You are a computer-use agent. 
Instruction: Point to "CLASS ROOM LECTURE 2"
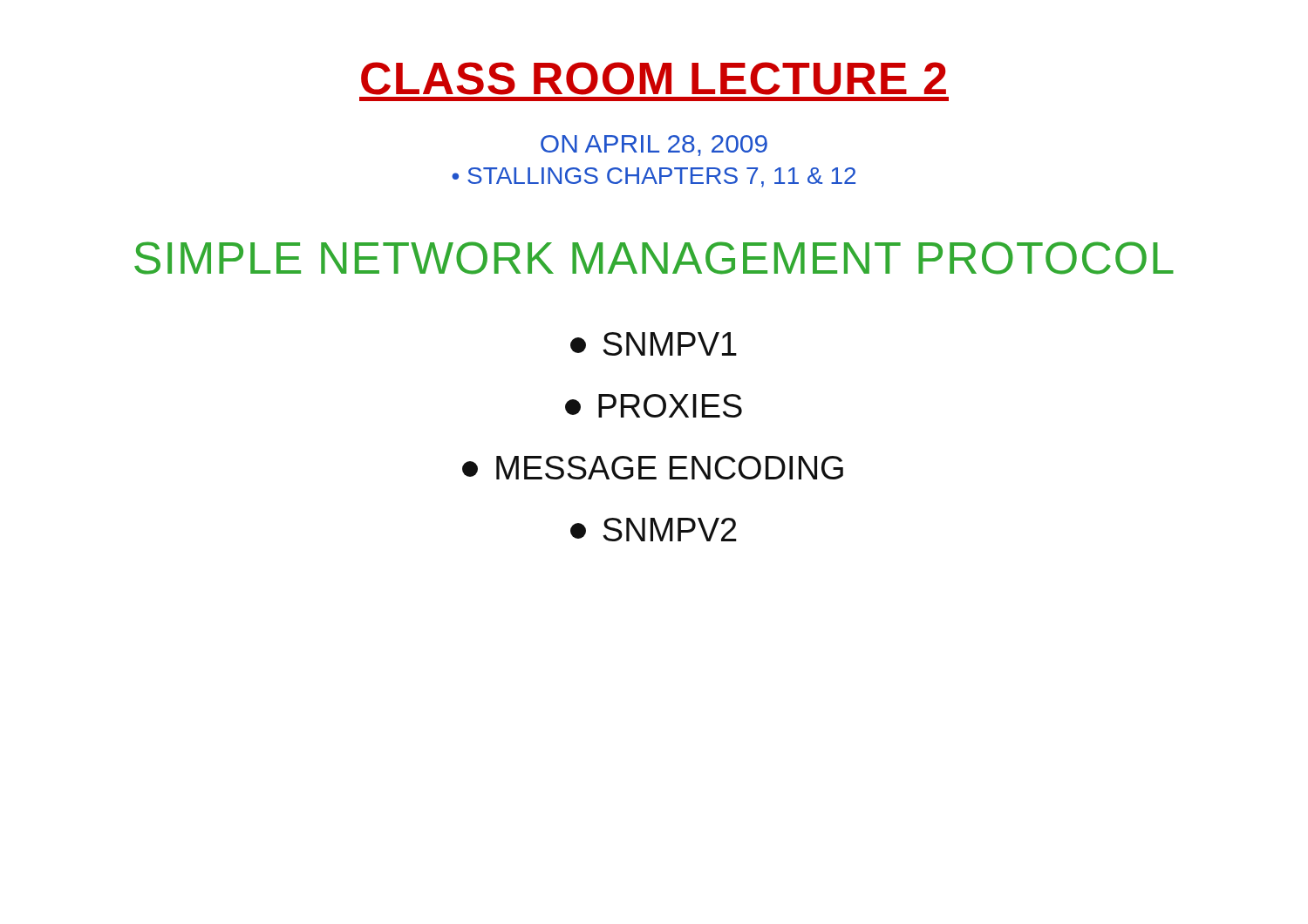tap(654, 78)
